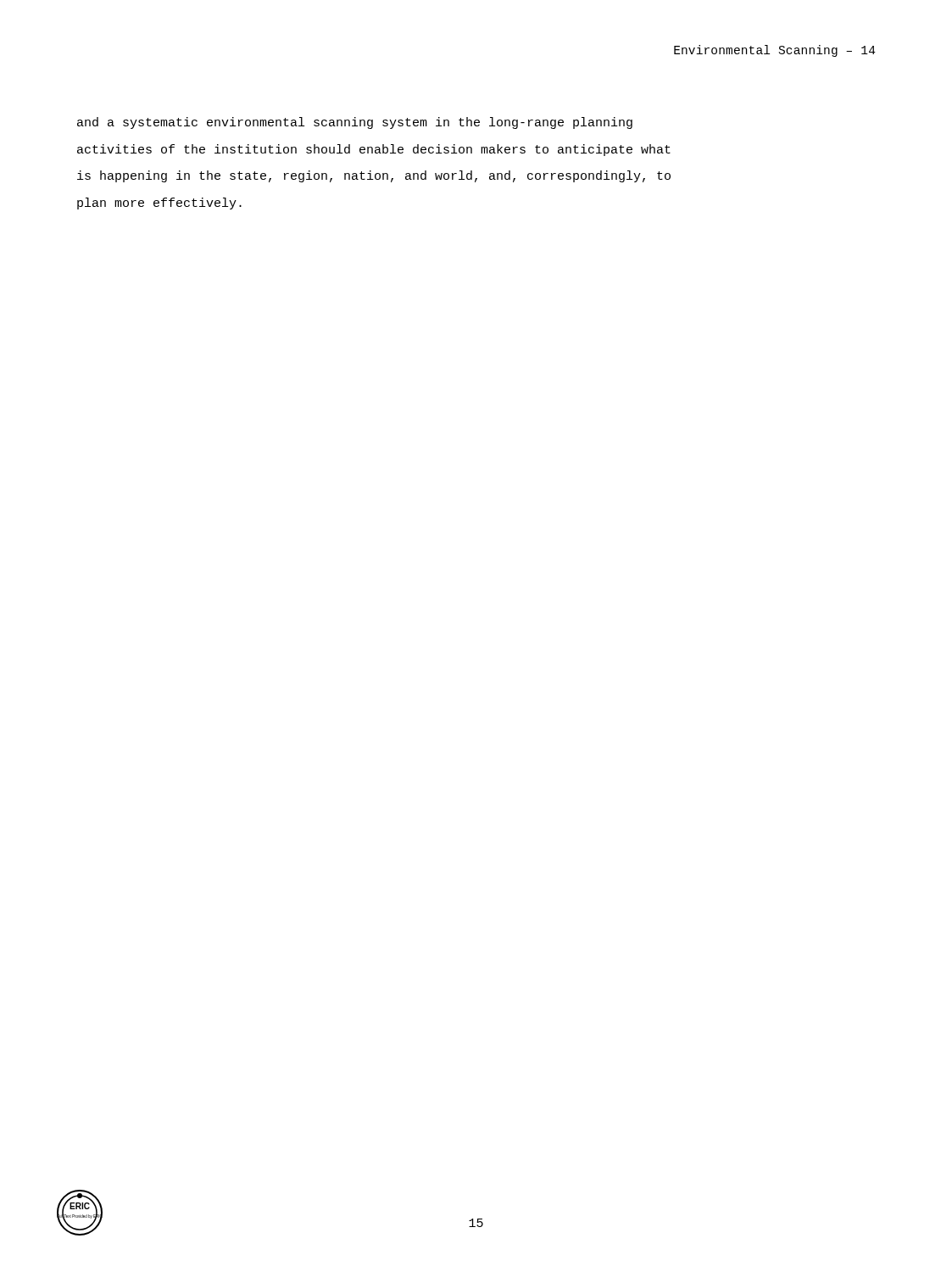The height and width of the screenshot is (1272, 952).
Task: Find the logo
Action: pos(80,1214)
